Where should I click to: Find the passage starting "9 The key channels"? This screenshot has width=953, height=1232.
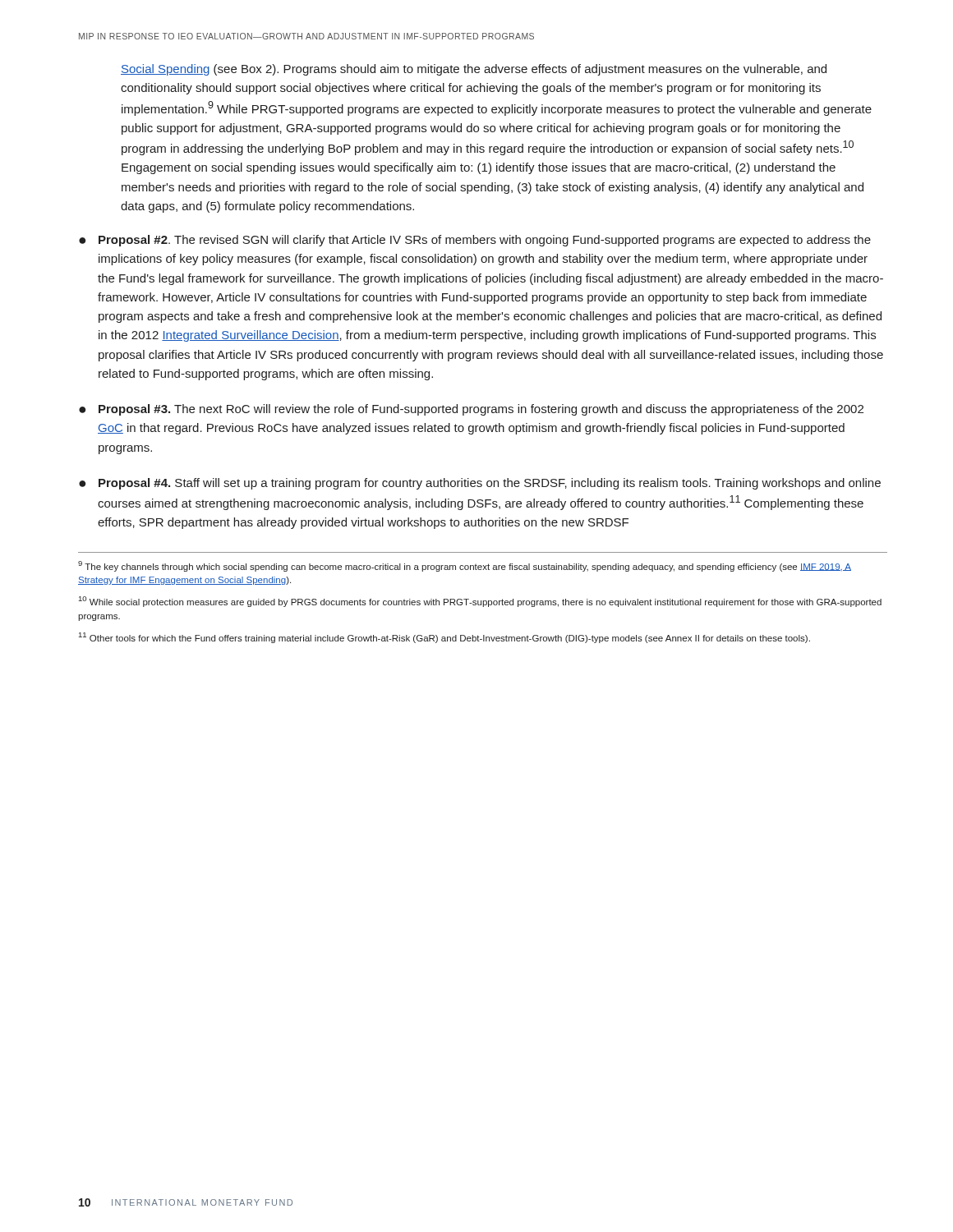[483, 572]
